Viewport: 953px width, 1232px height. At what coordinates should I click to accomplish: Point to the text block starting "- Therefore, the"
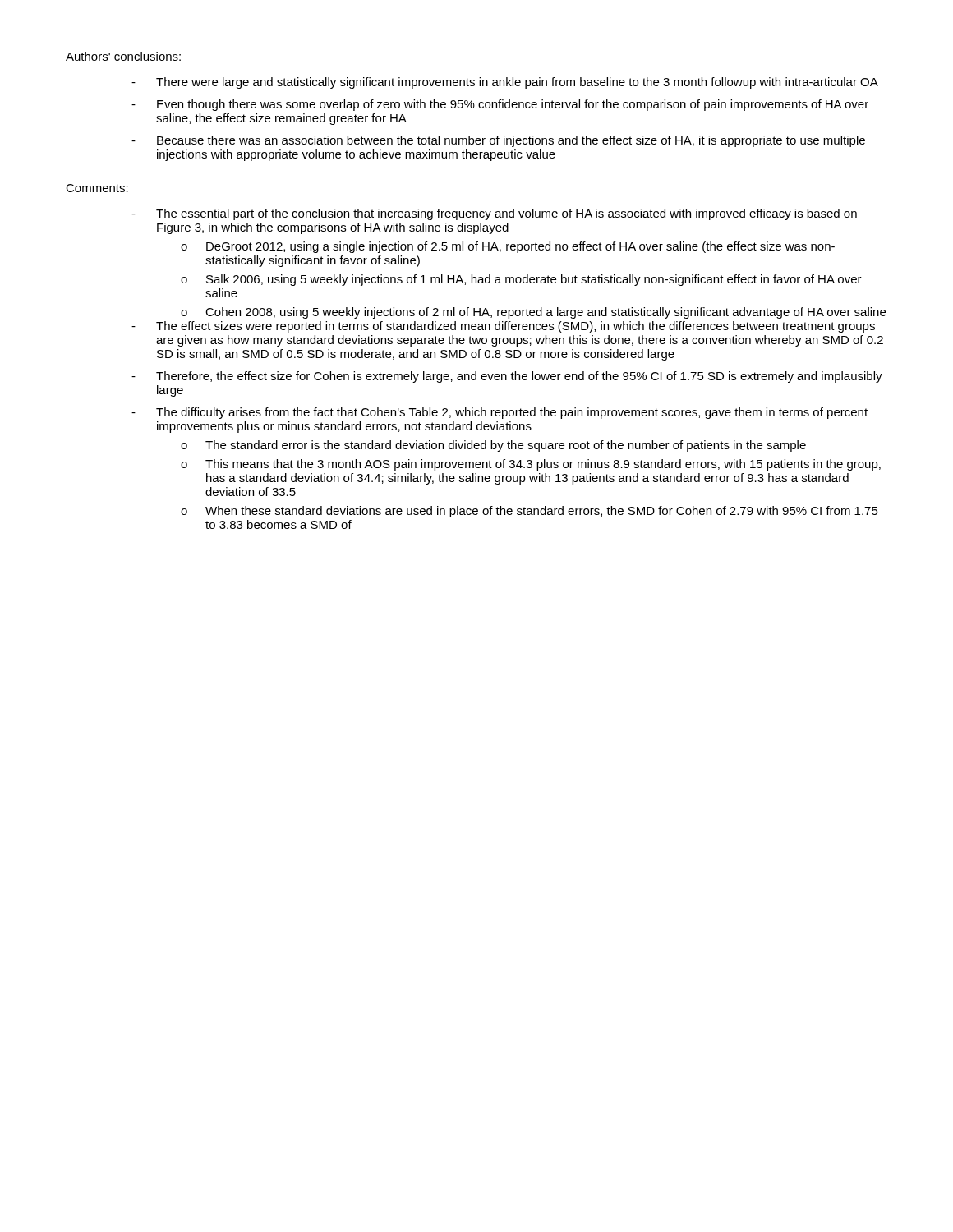coord(509,383)
